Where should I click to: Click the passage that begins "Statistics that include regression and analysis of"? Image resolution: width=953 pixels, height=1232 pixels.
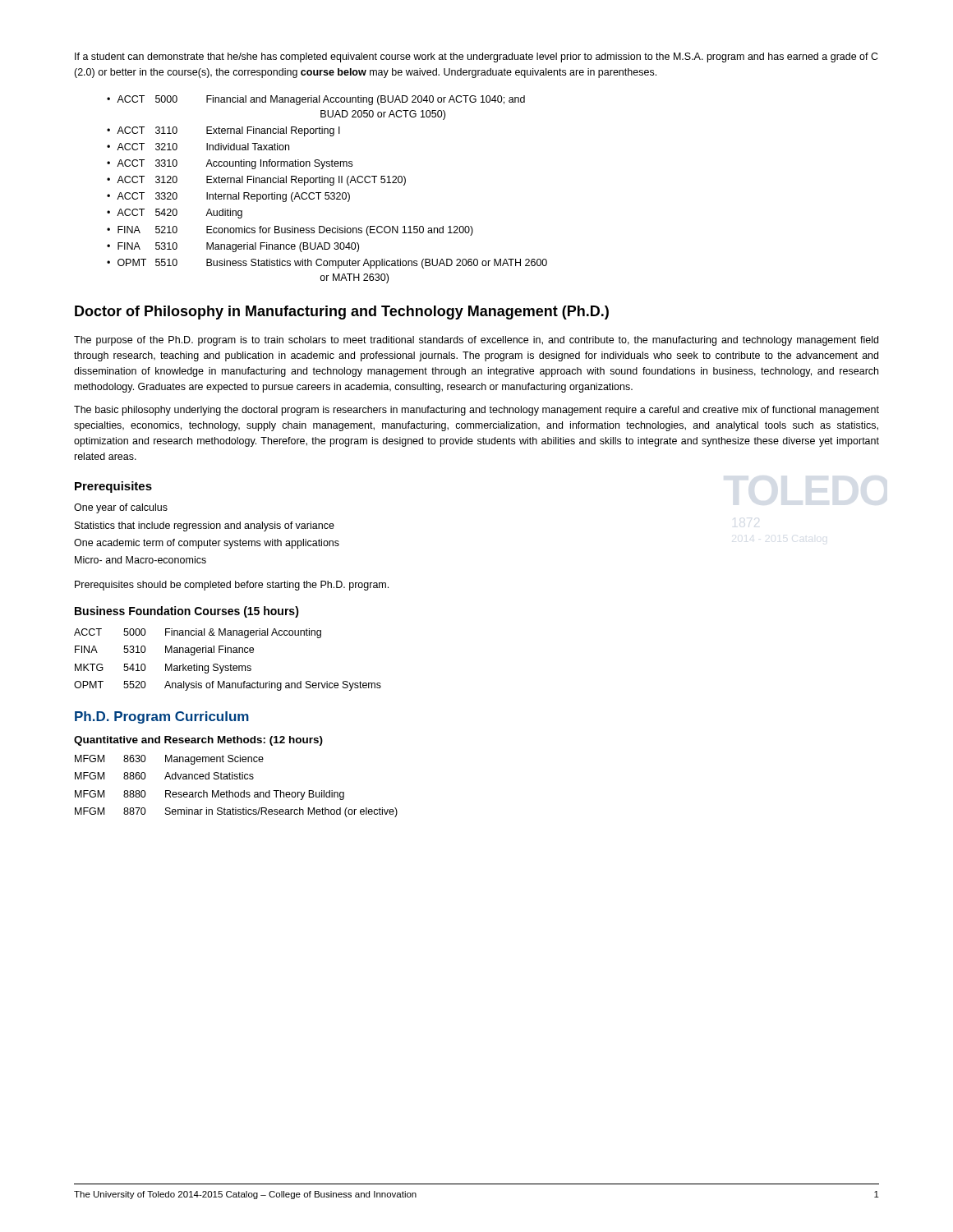tap(204, 525)
